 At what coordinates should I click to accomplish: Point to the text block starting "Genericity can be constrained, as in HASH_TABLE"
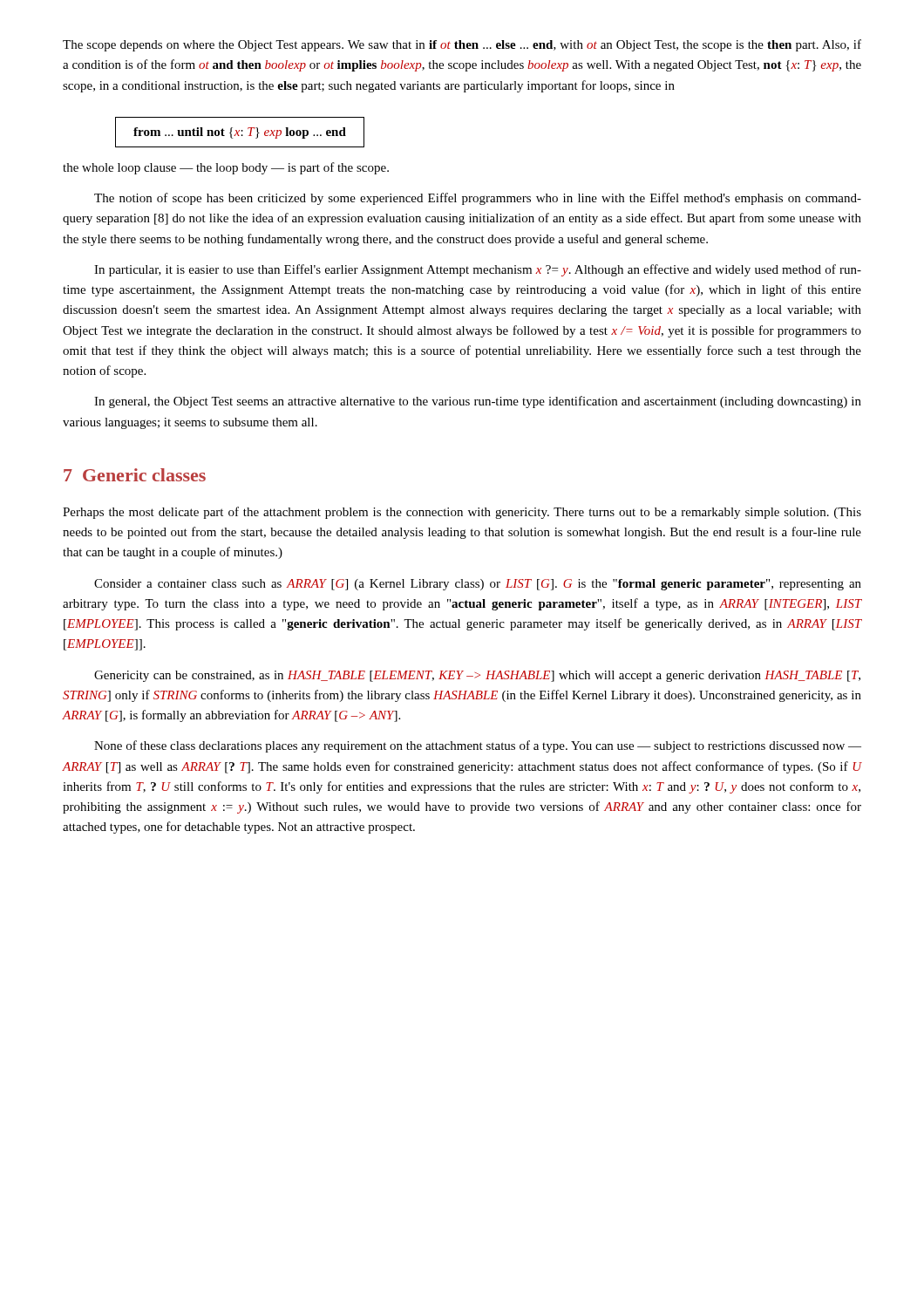point(462,695)
